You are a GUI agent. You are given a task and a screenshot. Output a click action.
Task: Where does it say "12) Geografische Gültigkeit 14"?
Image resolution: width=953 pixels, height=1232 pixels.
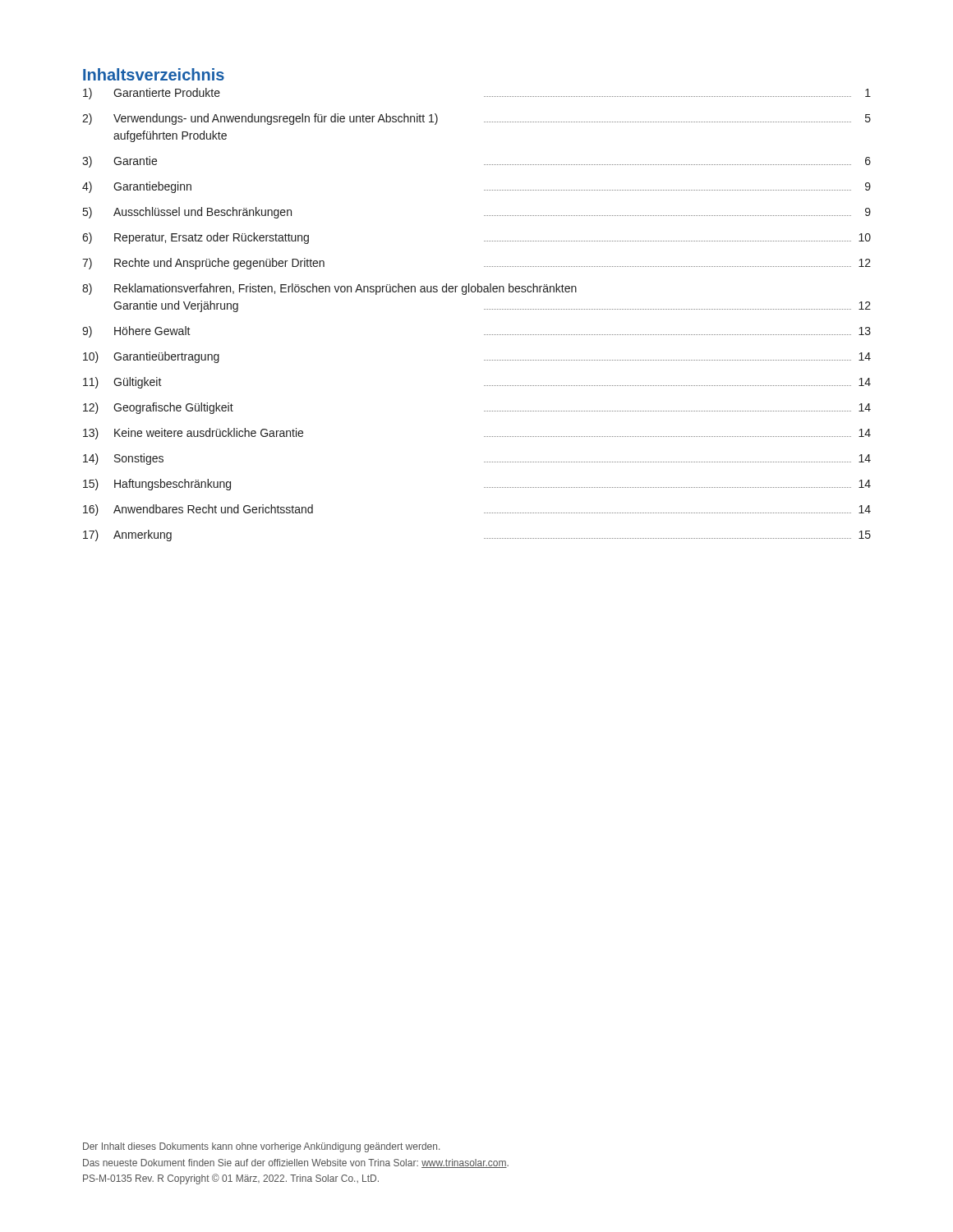[476, 408]
